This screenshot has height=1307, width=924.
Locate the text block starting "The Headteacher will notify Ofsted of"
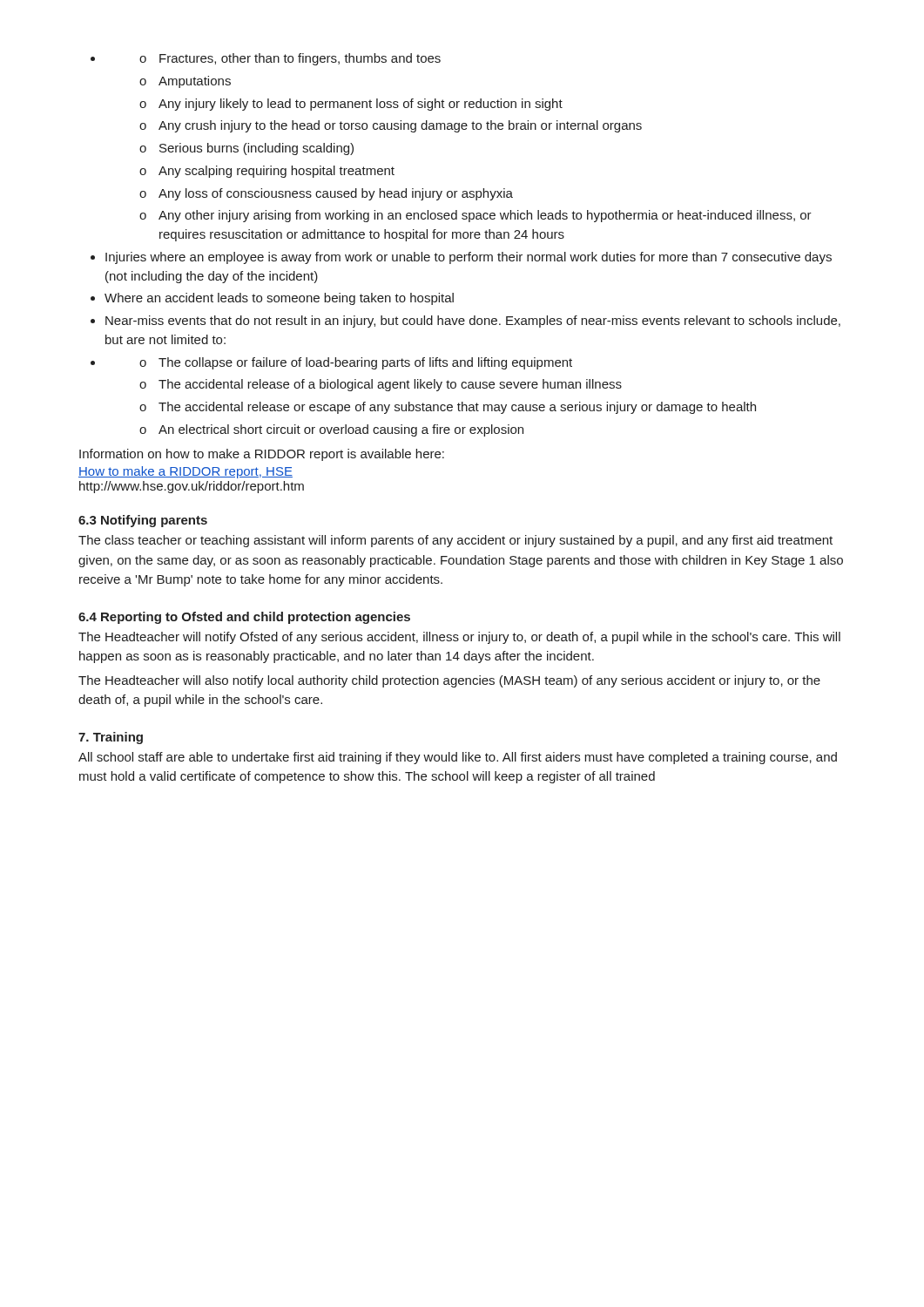click(x=460, y=646)
